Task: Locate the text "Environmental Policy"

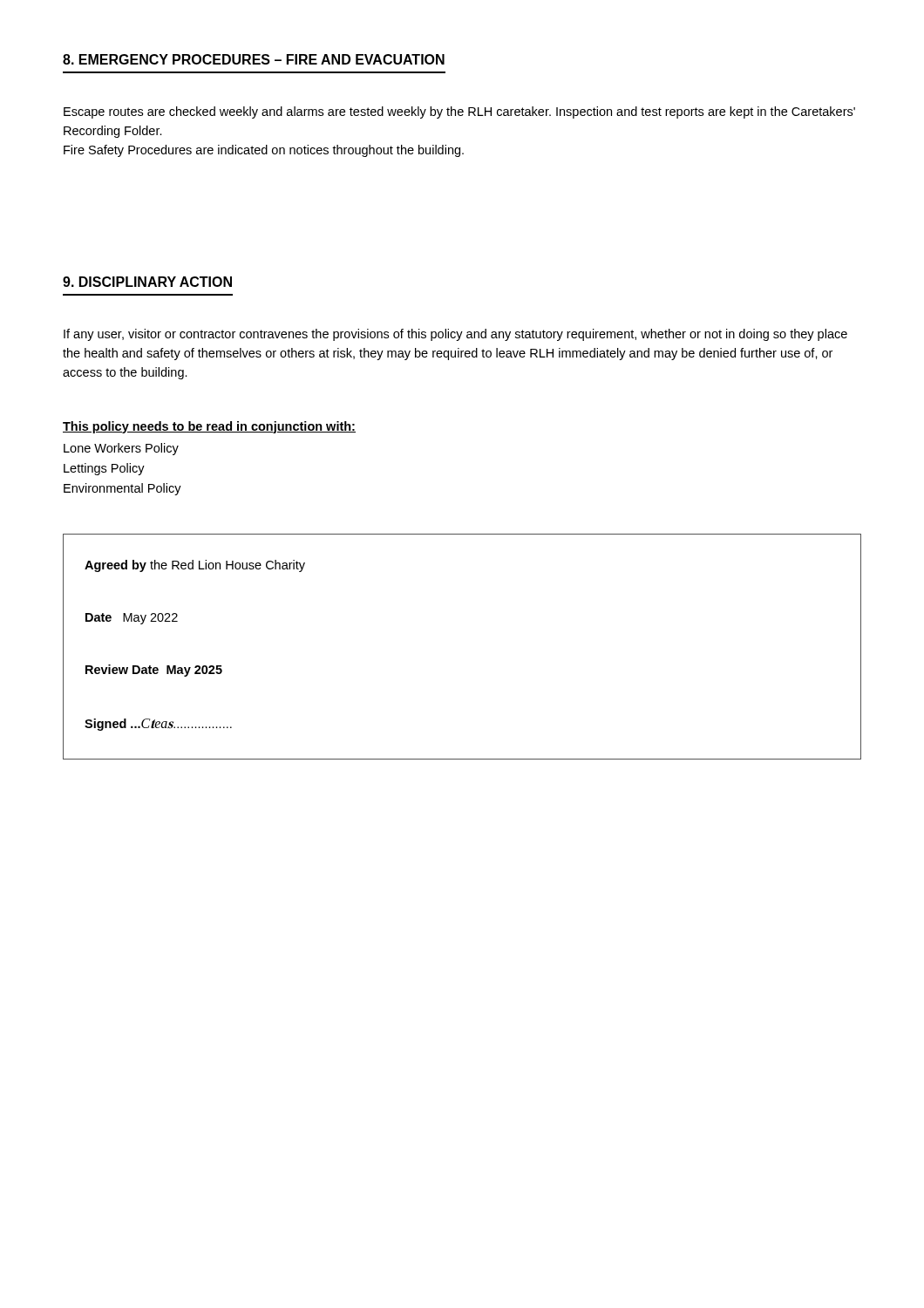Action: [x=122, y=488]
